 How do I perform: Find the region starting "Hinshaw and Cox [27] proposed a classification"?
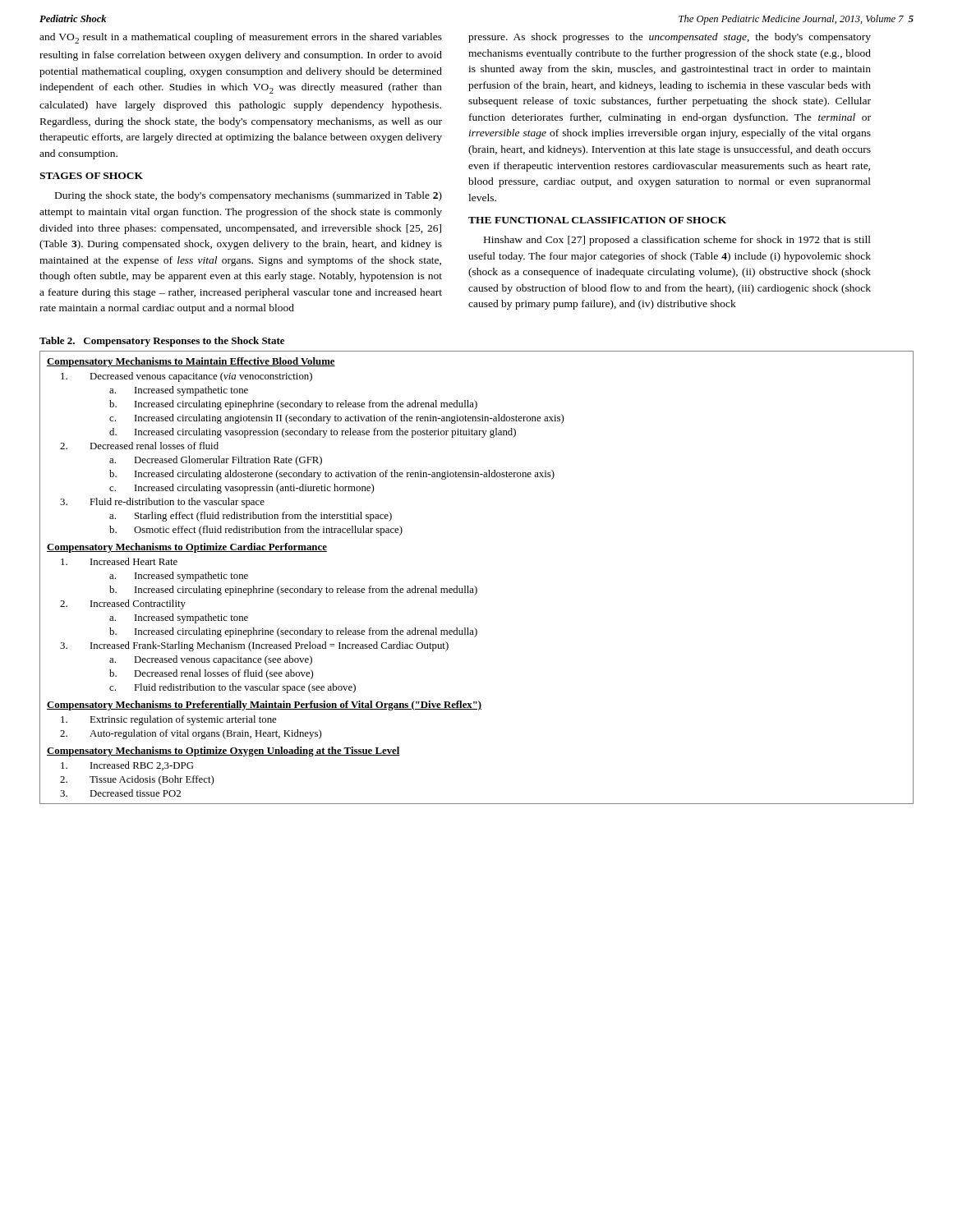tap(670, 272)
